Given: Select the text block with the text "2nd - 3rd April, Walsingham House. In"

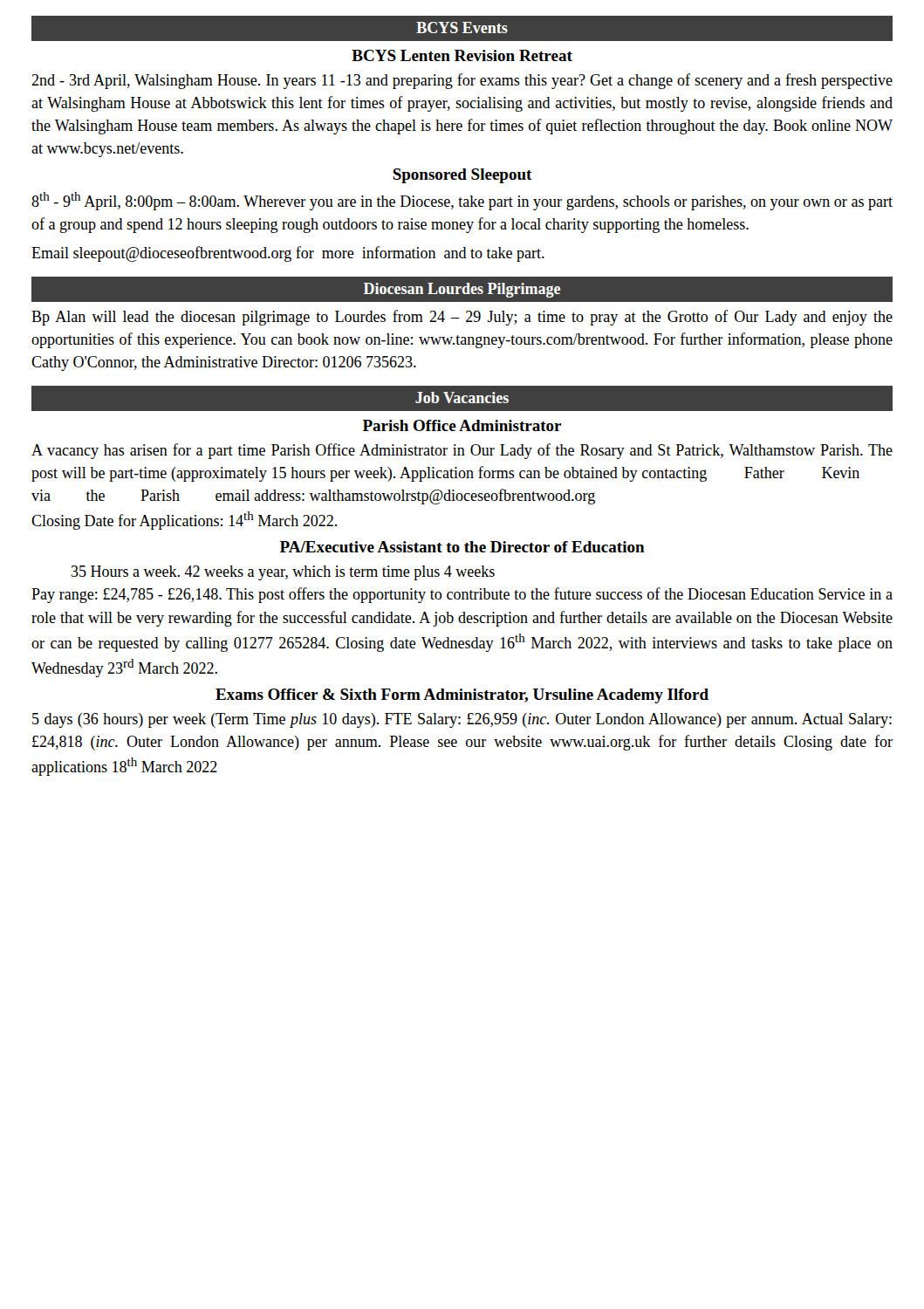Looking at the screenshot, I should 462,114.
